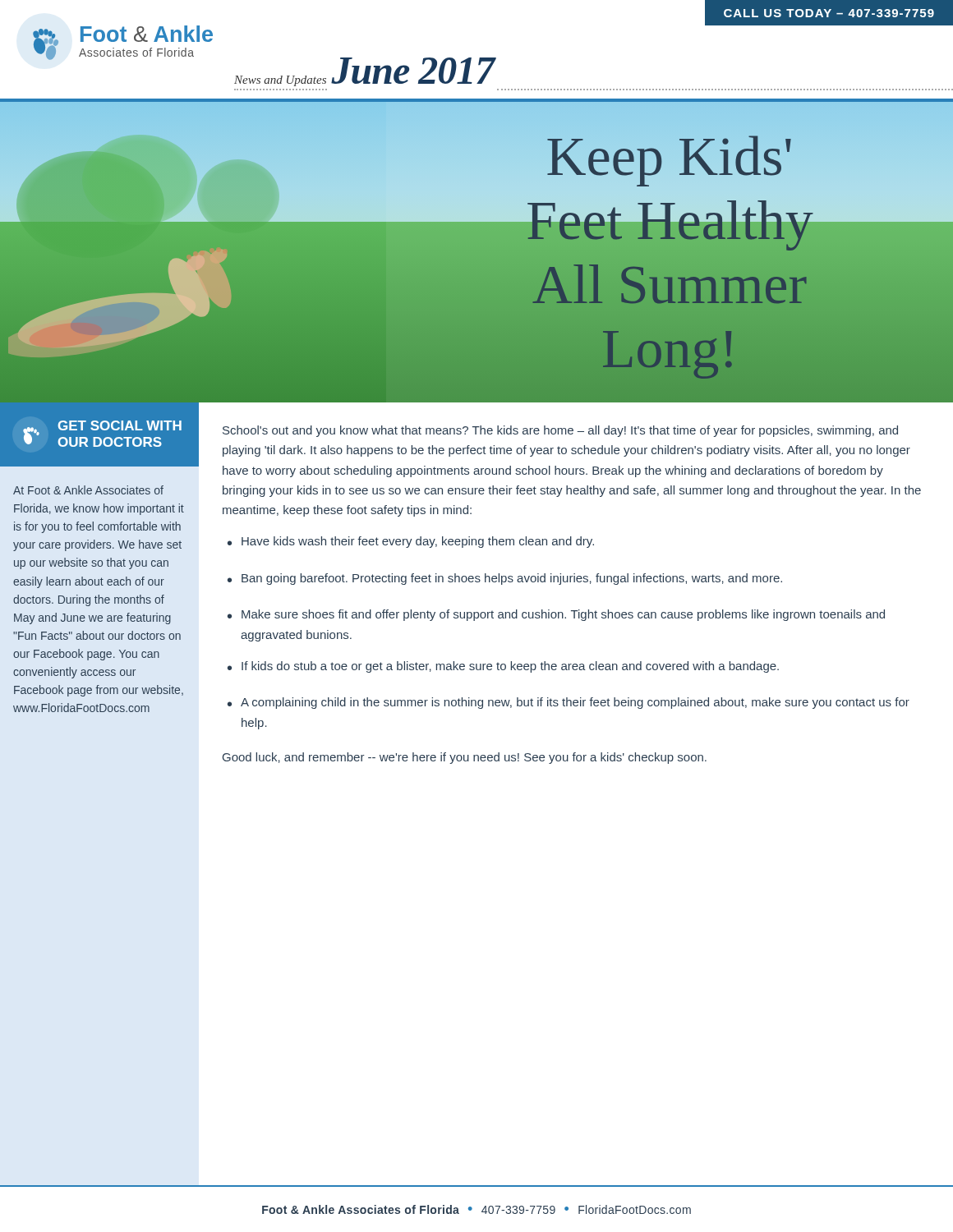Find the block on this page that starts "Good luck, and"

[x=465, y=757]
